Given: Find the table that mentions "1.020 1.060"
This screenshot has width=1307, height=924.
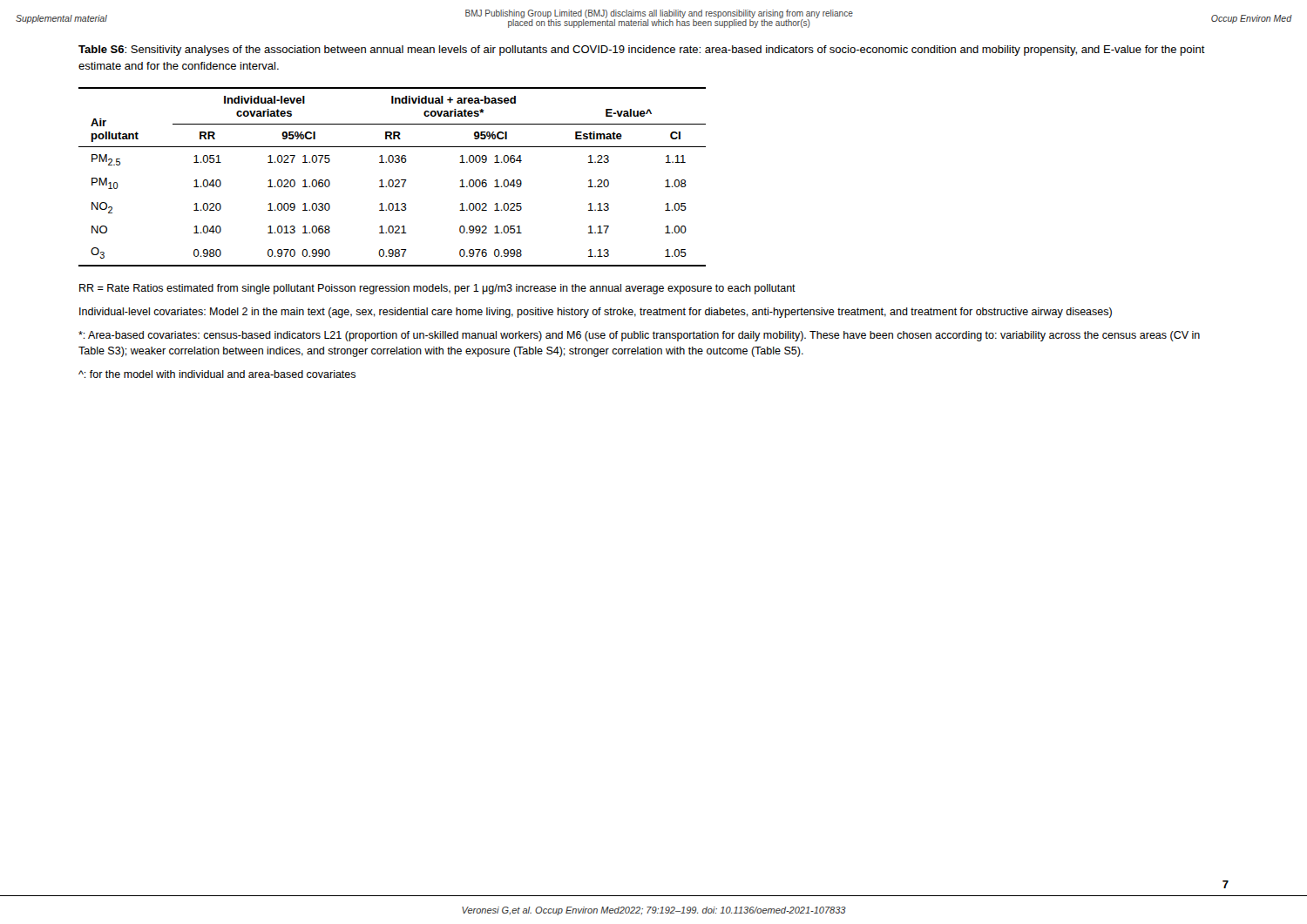Looking at the screenshot, I should [x=654, y=177].
